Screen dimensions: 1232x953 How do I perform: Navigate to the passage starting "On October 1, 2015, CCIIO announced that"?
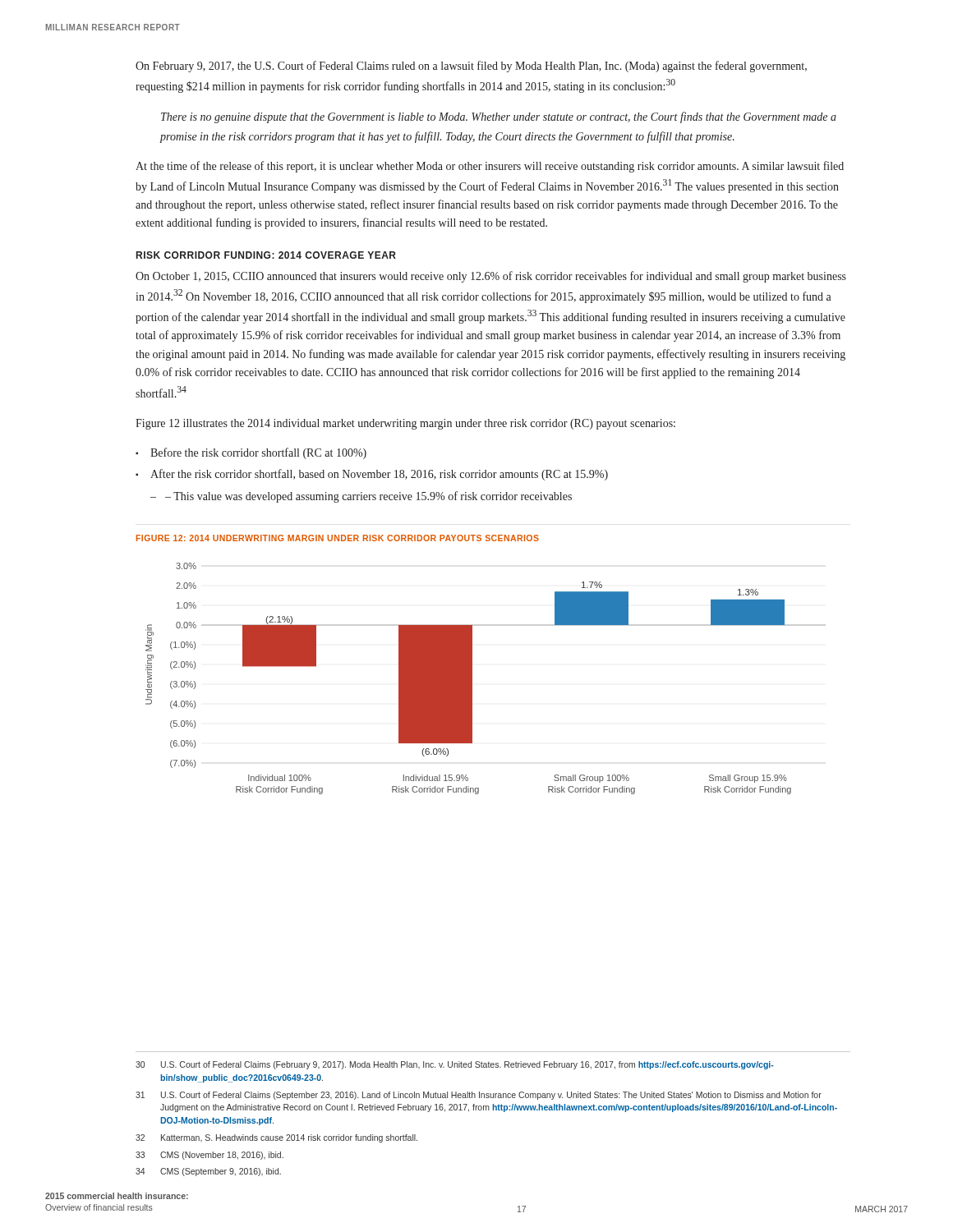tap(491, 335)
